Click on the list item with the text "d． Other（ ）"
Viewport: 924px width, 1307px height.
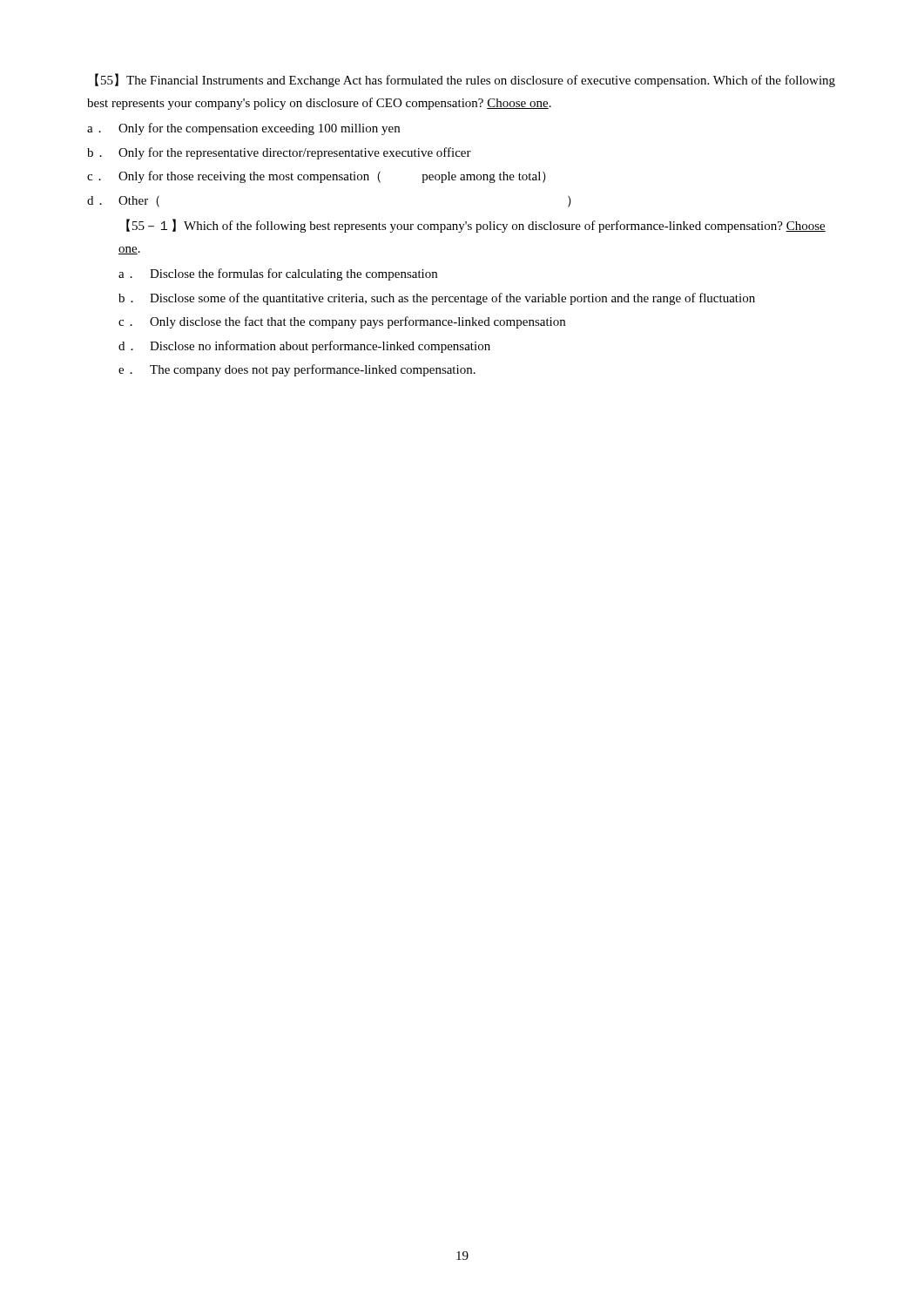click(141, 202)
